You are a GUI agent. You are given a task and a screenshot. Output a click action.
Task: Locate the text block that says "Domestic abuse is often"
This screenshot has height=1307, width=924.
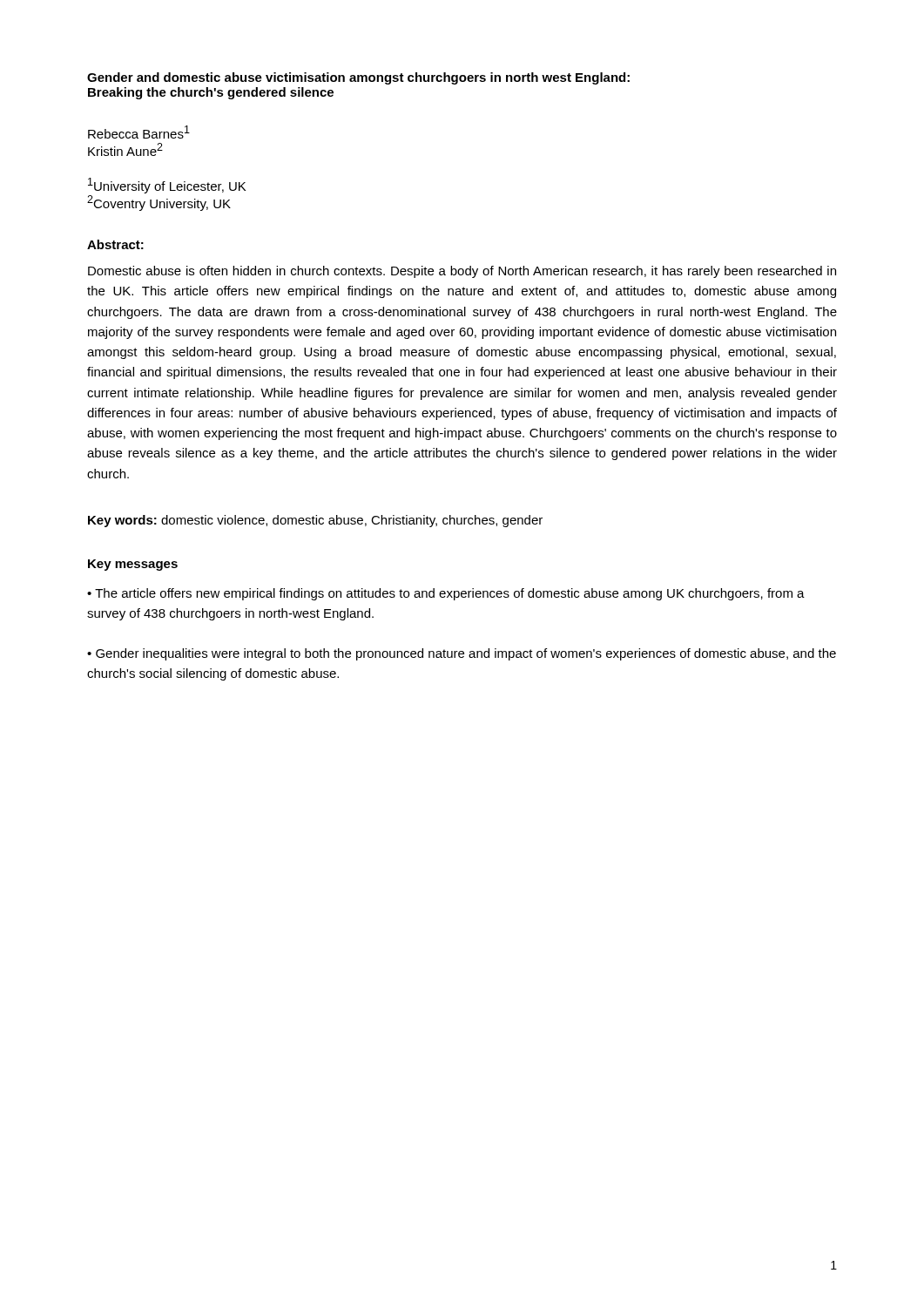[462, 372]
